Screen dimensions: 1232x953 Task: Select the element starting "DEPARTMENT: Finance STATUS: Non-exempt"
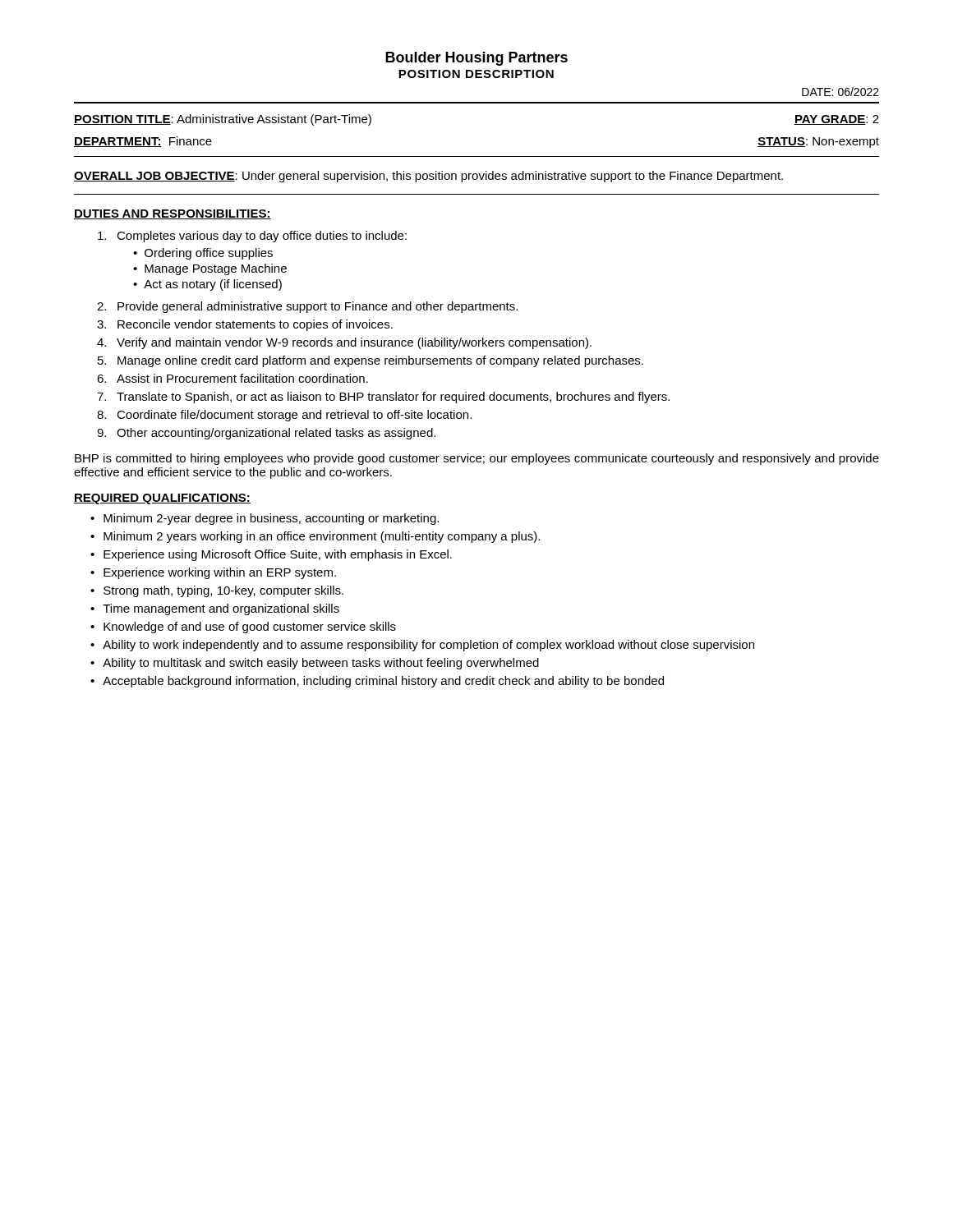pos(120,142)
